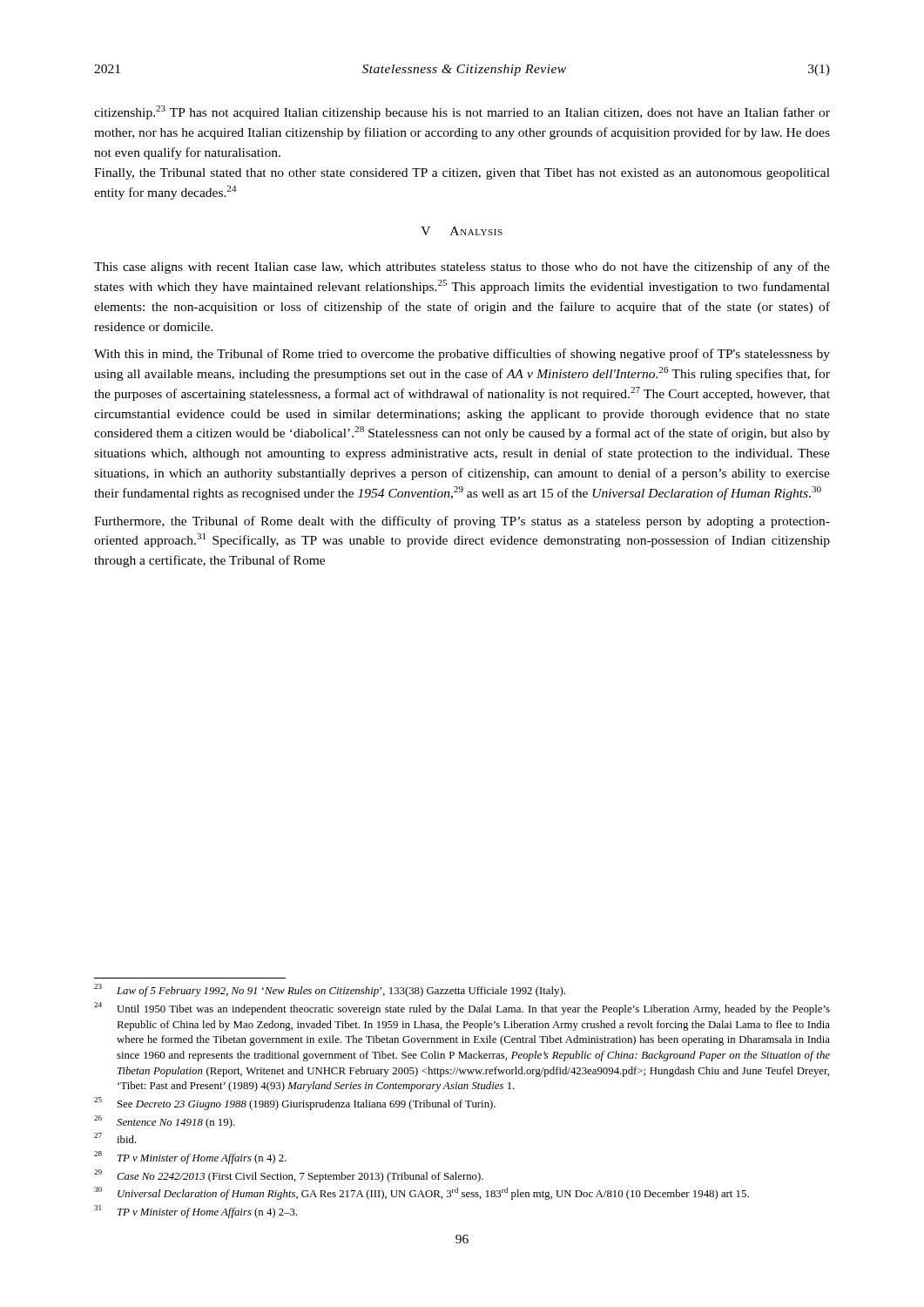Locate the block of text that opens with "24 Until 1950 Tibet was an"
Image resolution: width=924 pixels, height=1307 pixels.
point(462,1048)
